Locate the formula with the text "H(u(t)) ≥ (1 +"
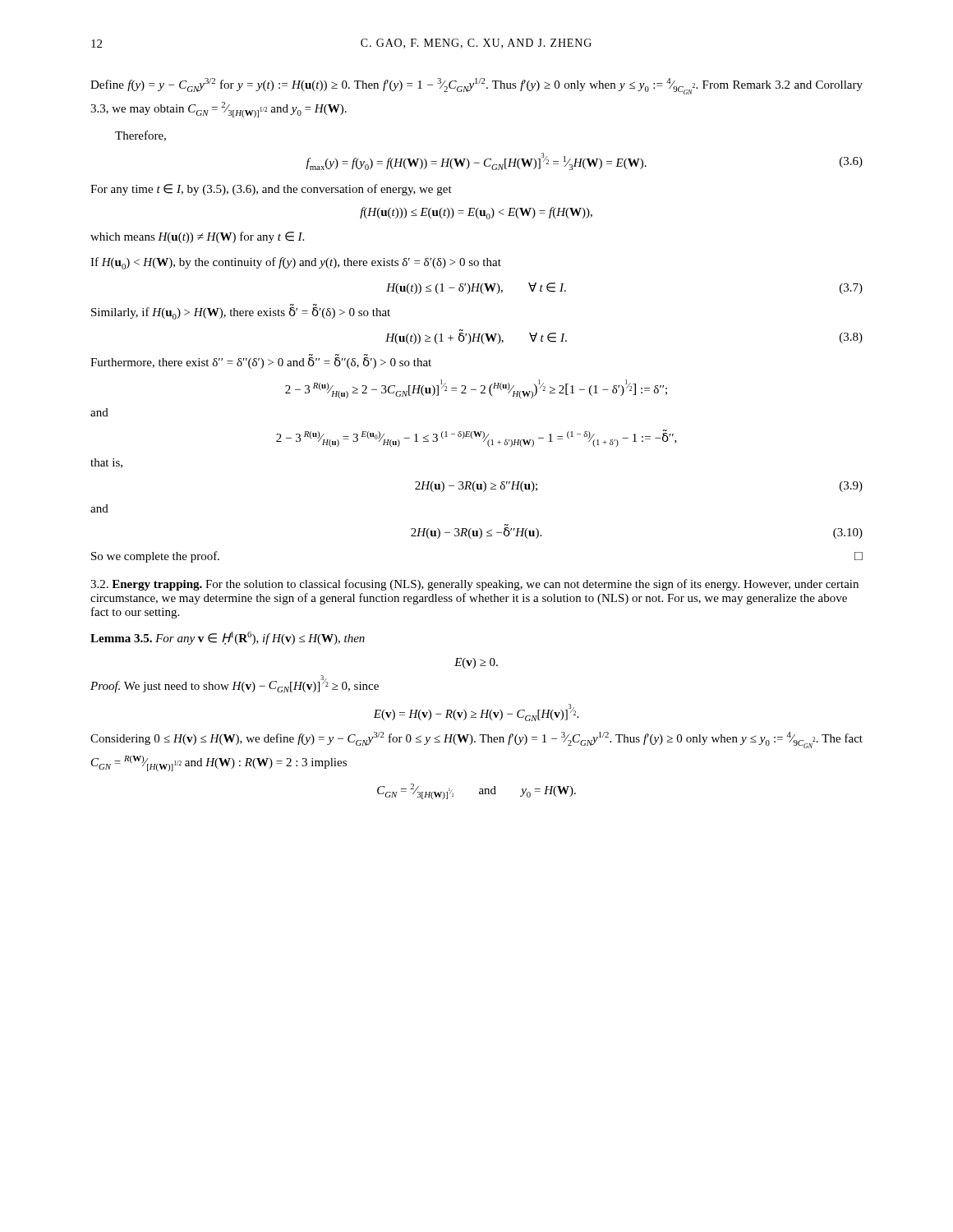Viewport: 953px width, 1232px height. 476,337
